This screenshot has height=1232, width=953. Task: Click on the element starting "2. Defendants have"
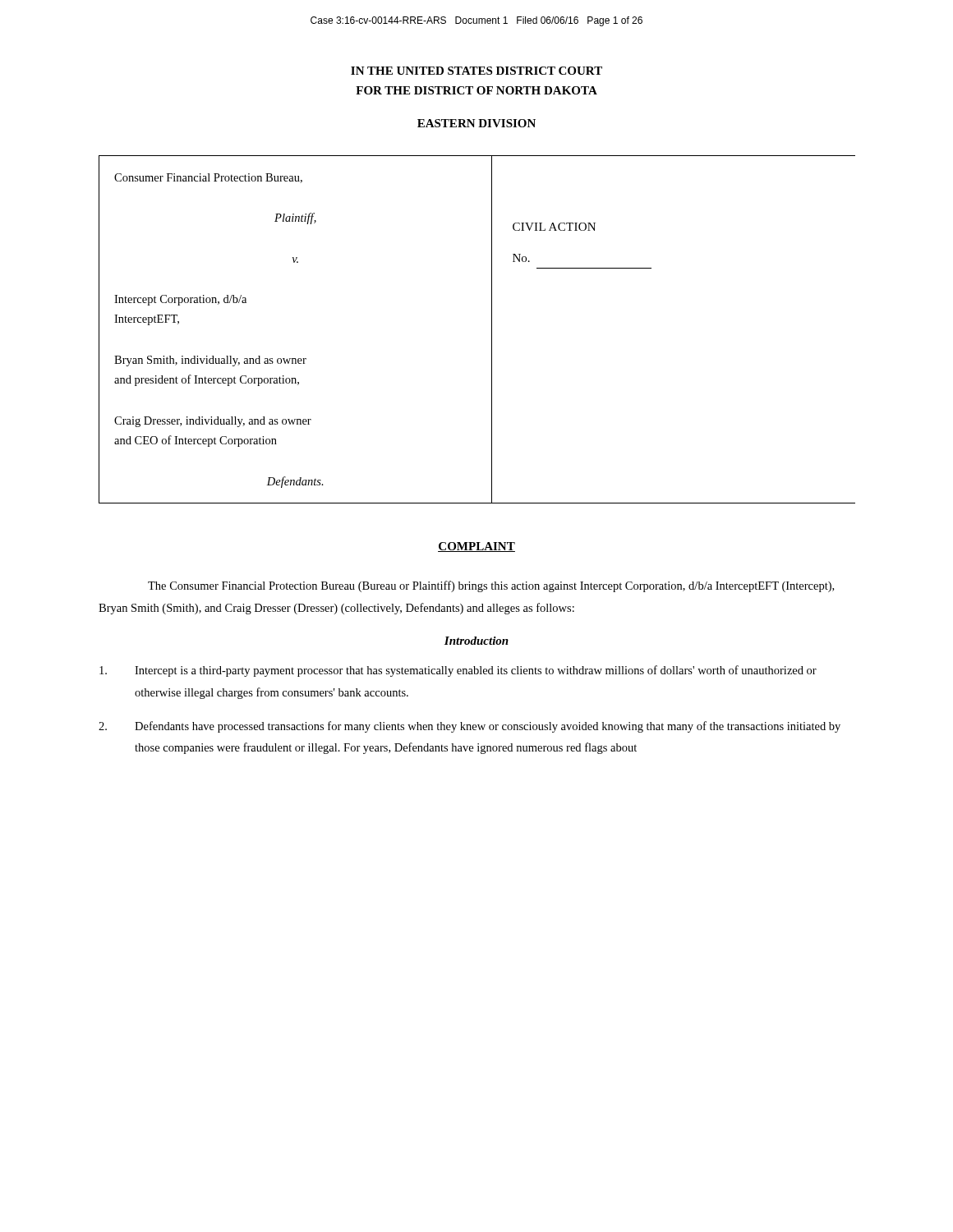point(476,737)
